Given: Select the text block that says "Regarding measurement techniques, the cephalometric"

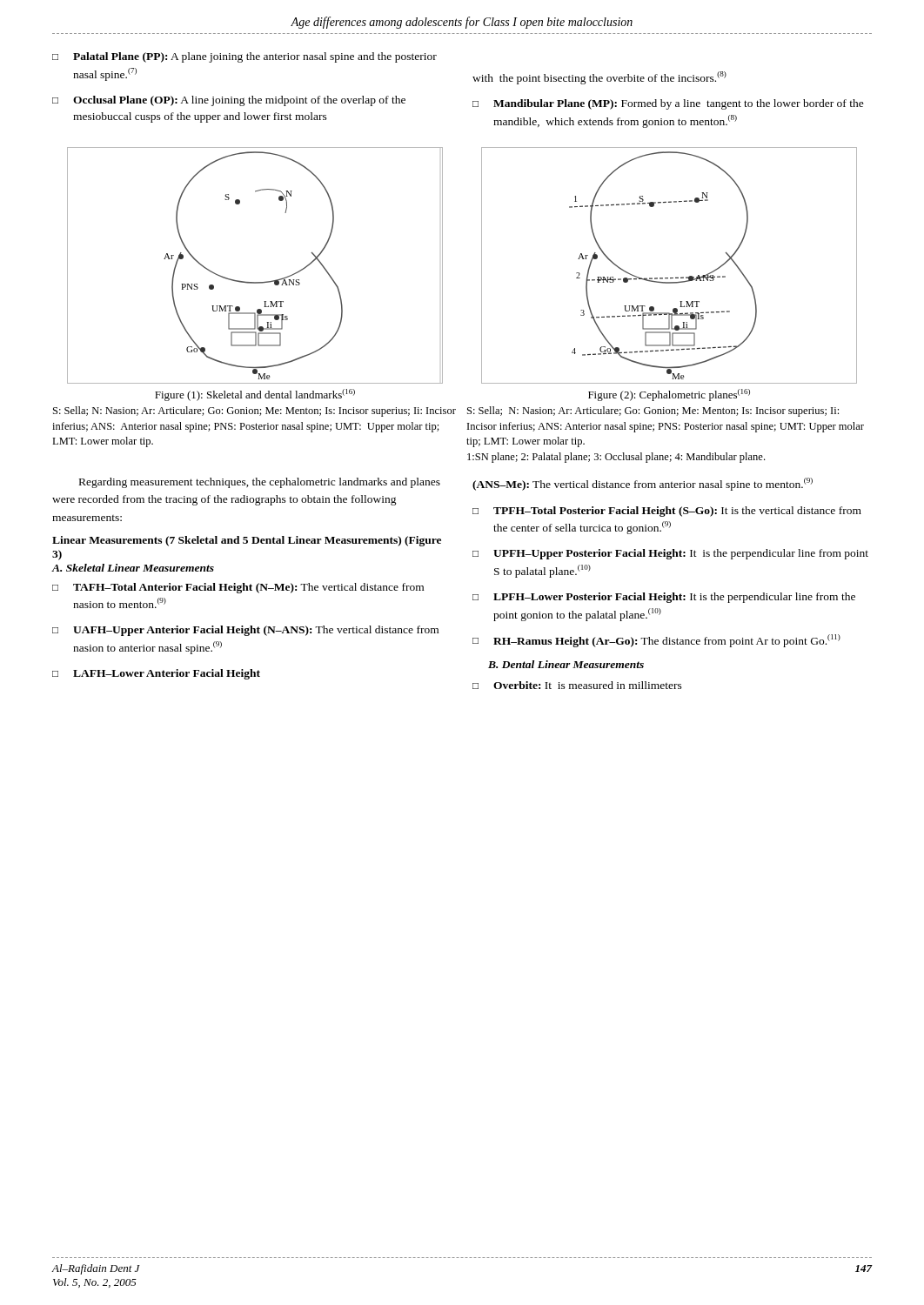Looking at the screenshot, I should pyautogui.click(x=246, y=499).
